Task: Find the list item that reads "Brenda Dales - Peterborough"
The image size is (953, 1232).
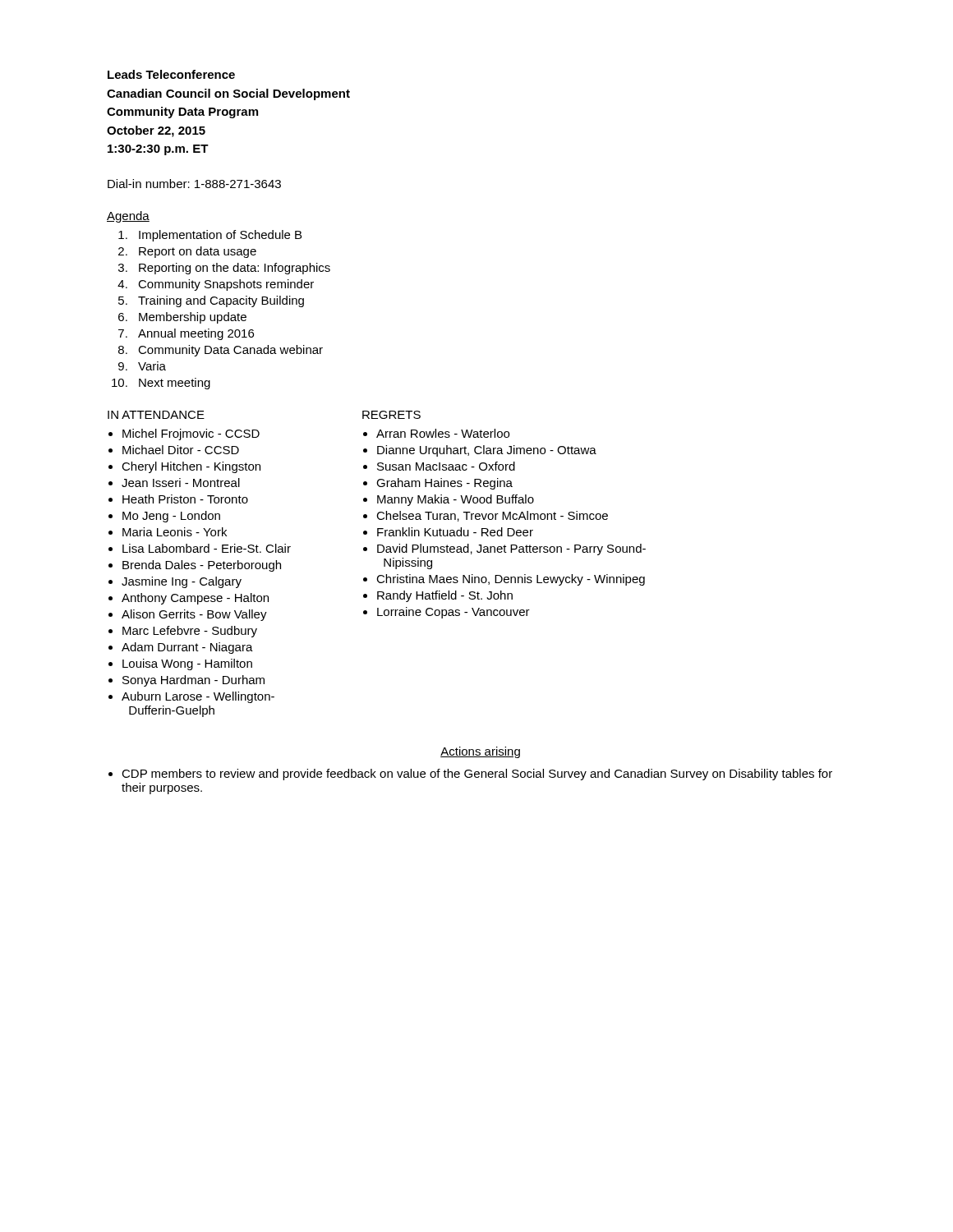Action: coord(202,564)
